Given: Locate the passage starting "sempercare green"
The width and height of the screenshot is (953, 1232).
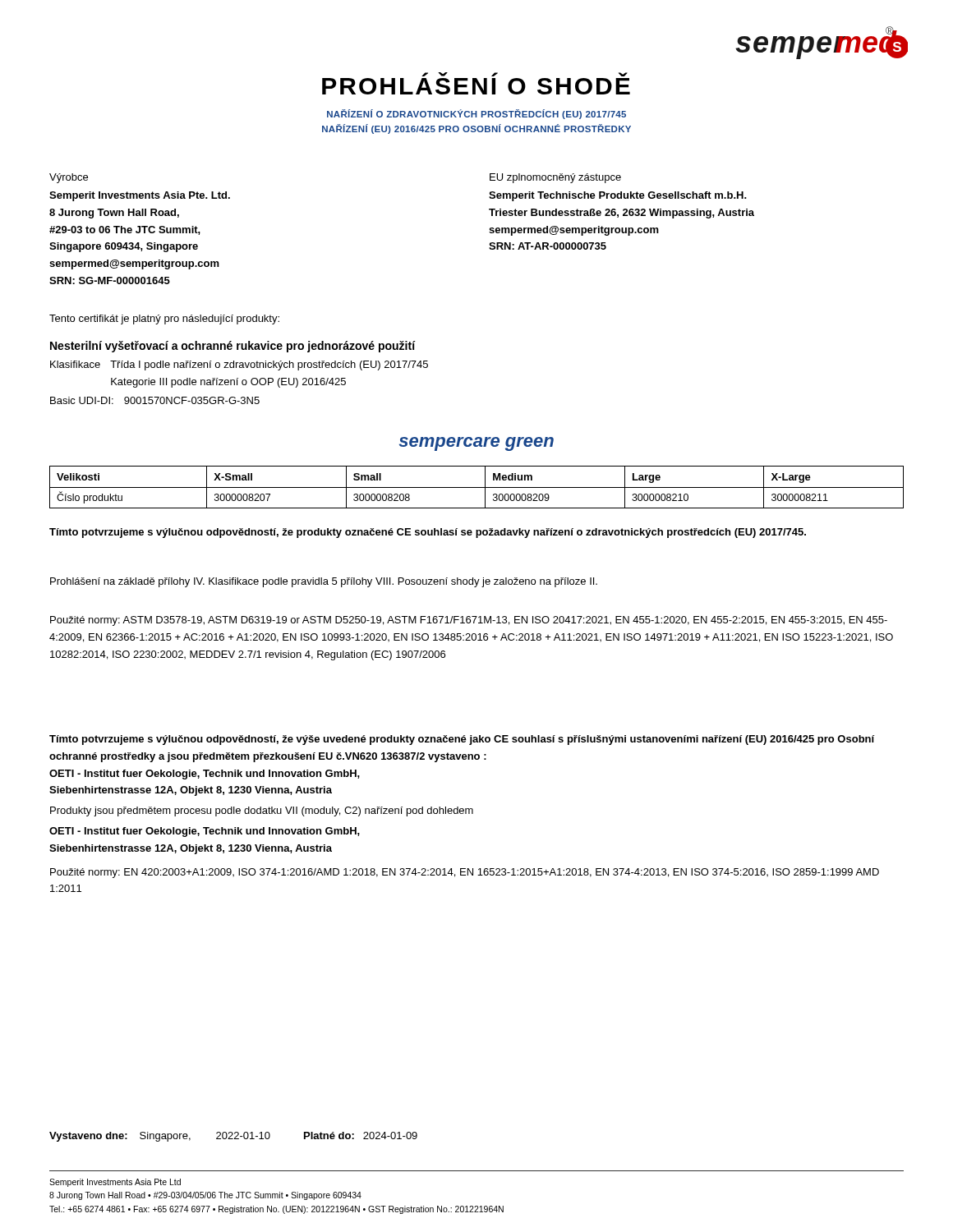Looking at the screenshot, I should [x=476, y=441].
